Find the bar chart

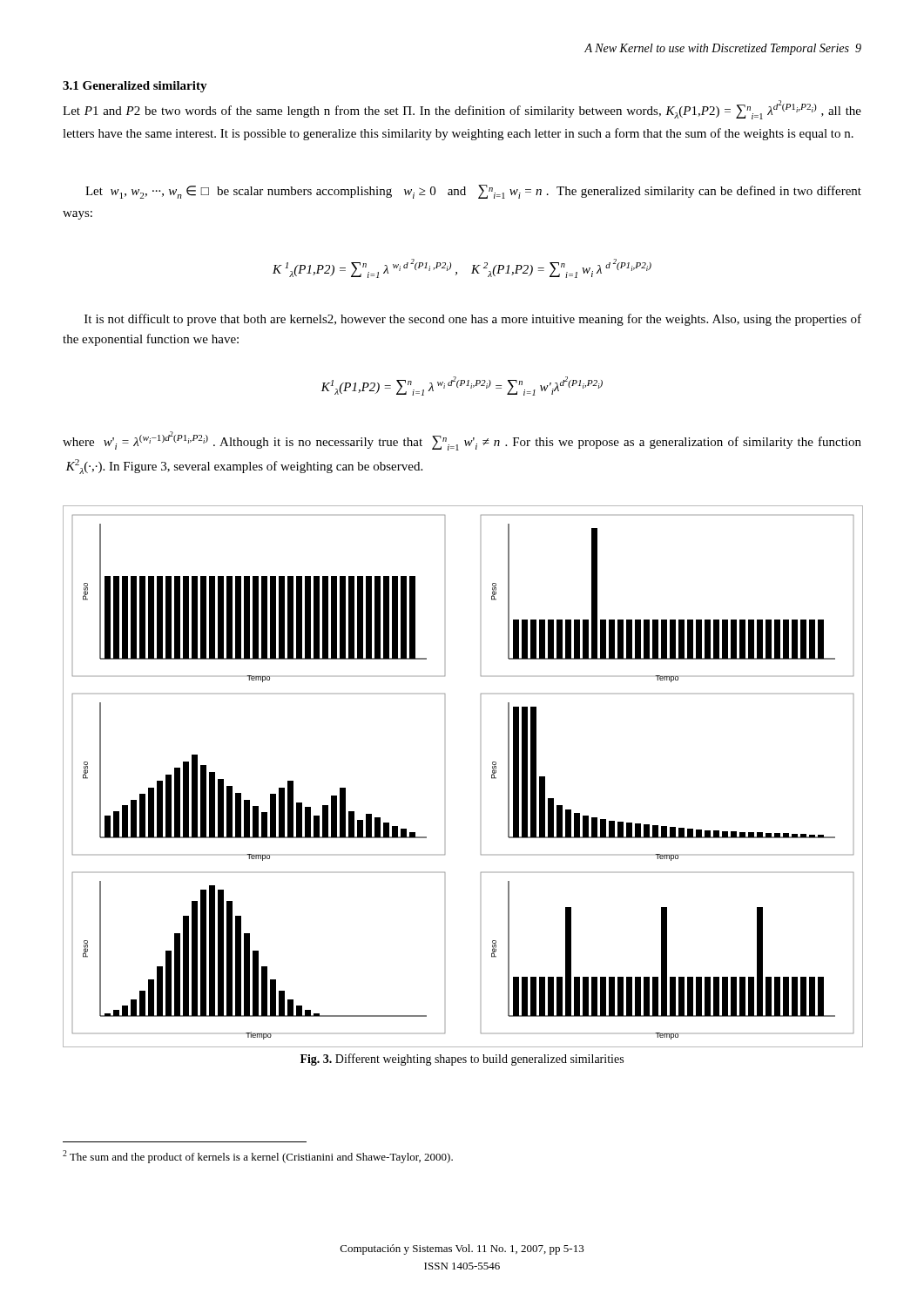pyautogui.click(x=462, y=776)
